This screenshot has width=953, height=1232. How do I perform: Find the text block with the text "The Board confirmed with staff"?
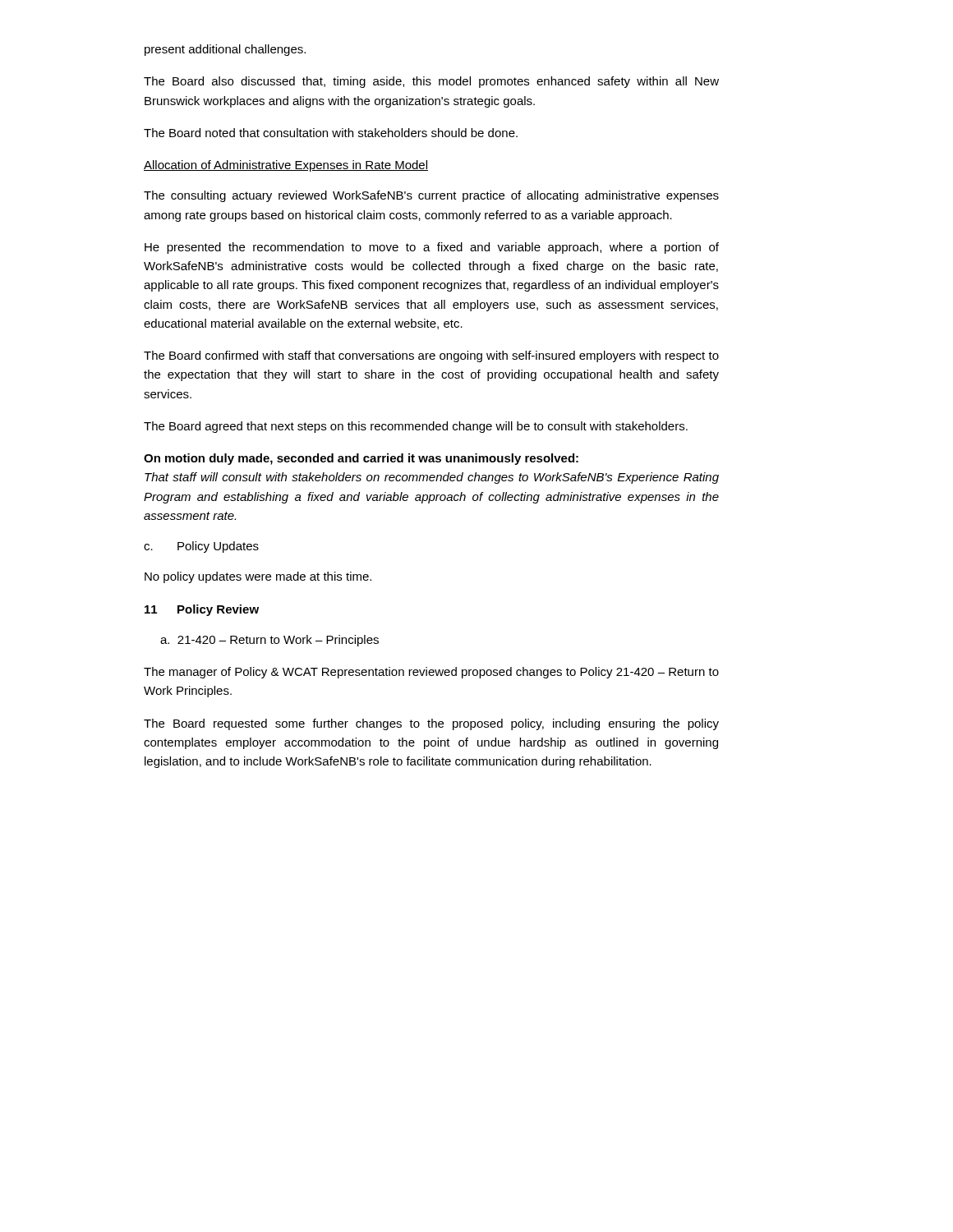pyautogui.click(x=431, y=374)
